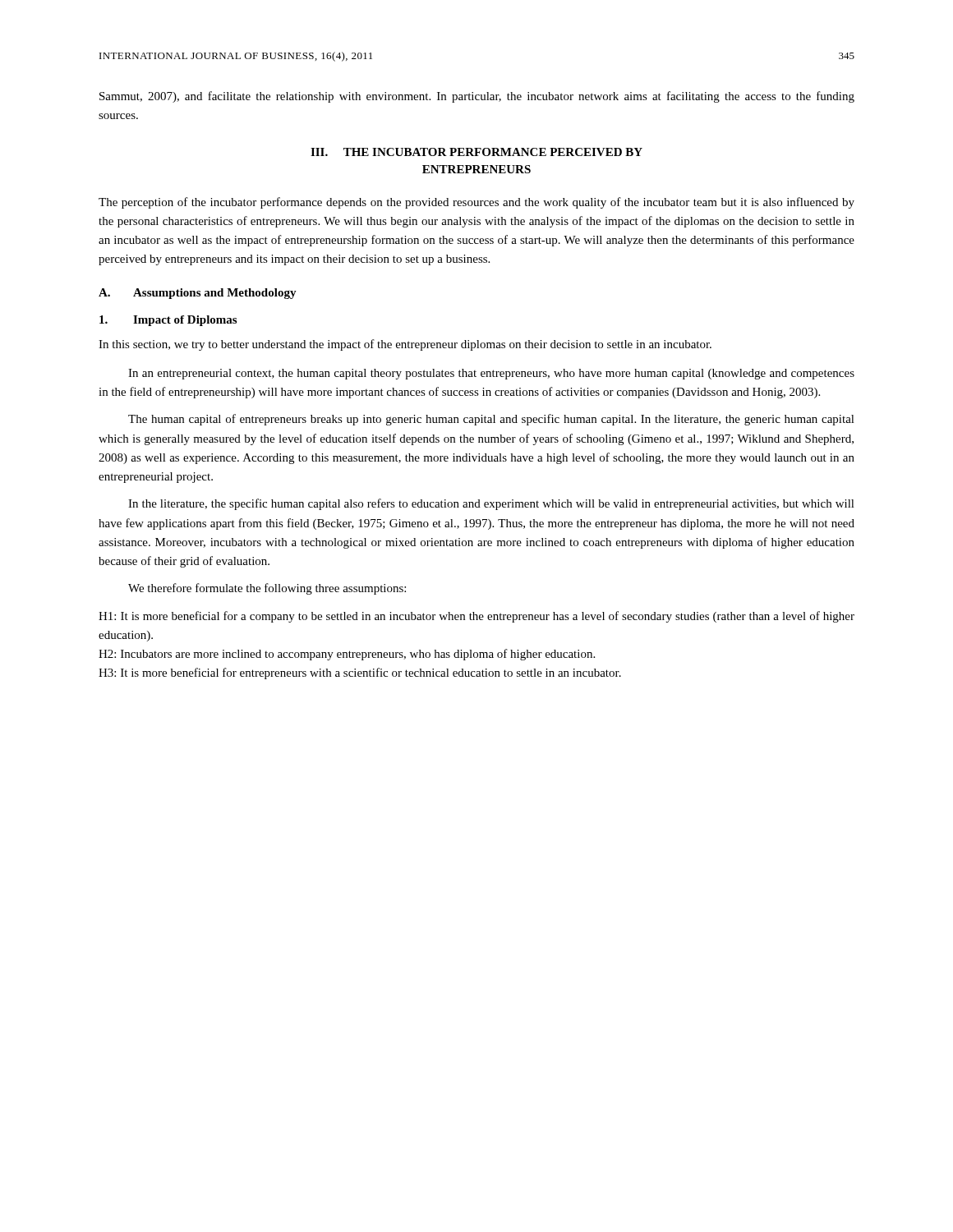Image resolution: width=953 pixels, height=1232 pixels.
Task: Locate the text starting "In this section, we try"
Action: point(476,467)
